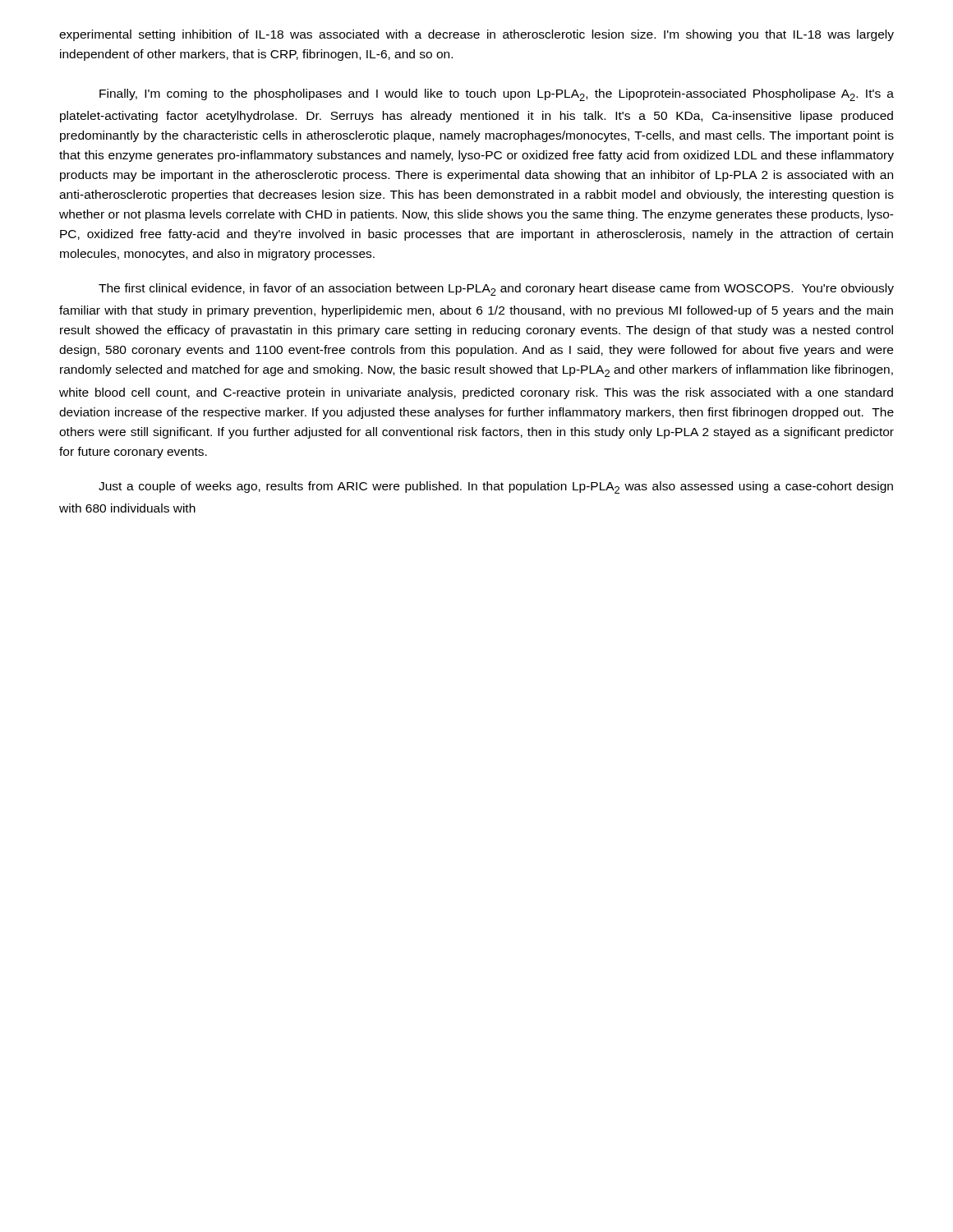Point to the region starting "Finally, I'm coming to the"
Viewport: 953px width, 1232px height.
click(x=476, y=174)
